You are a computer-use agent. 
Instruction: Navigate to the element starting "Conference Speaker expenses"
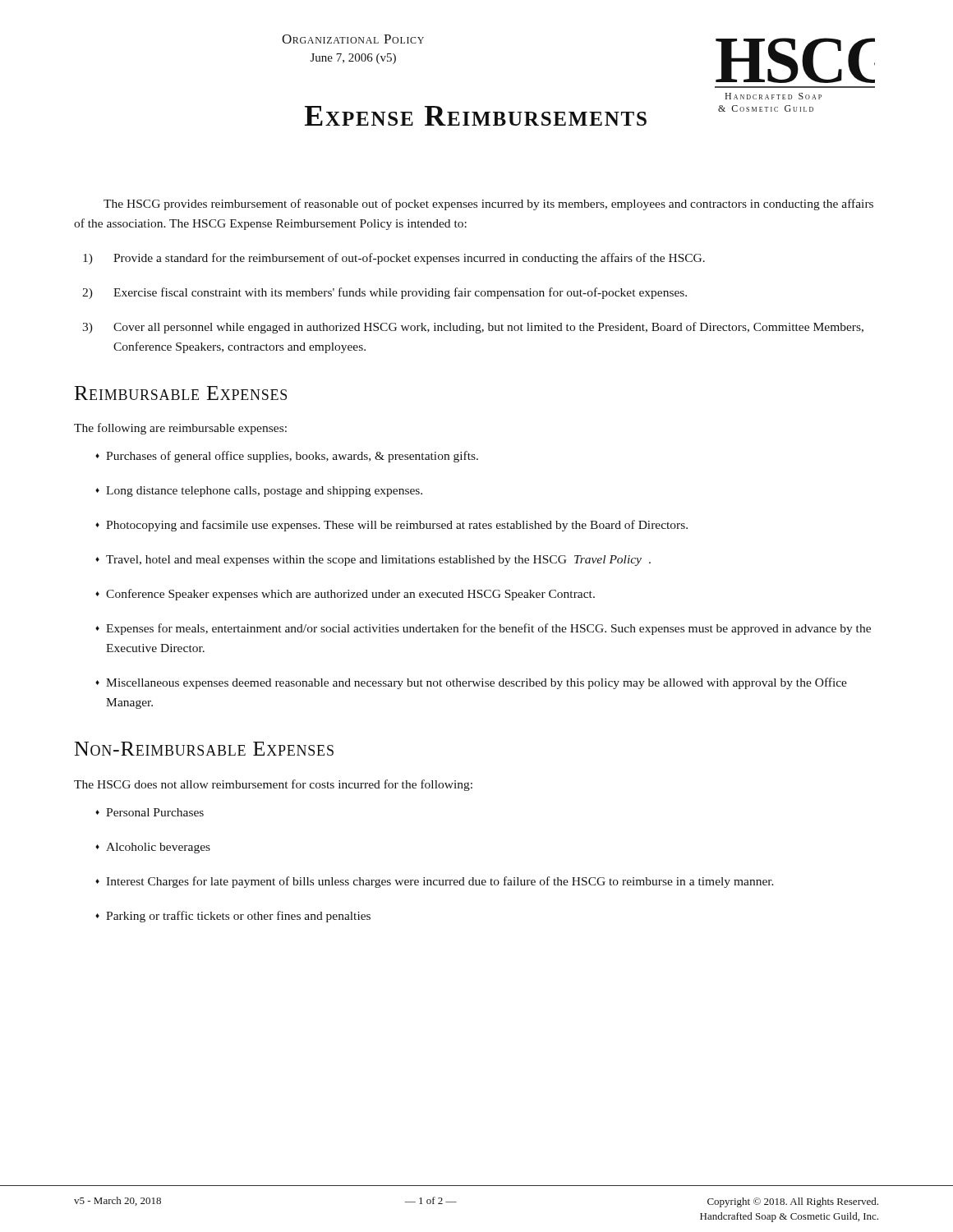485,594
